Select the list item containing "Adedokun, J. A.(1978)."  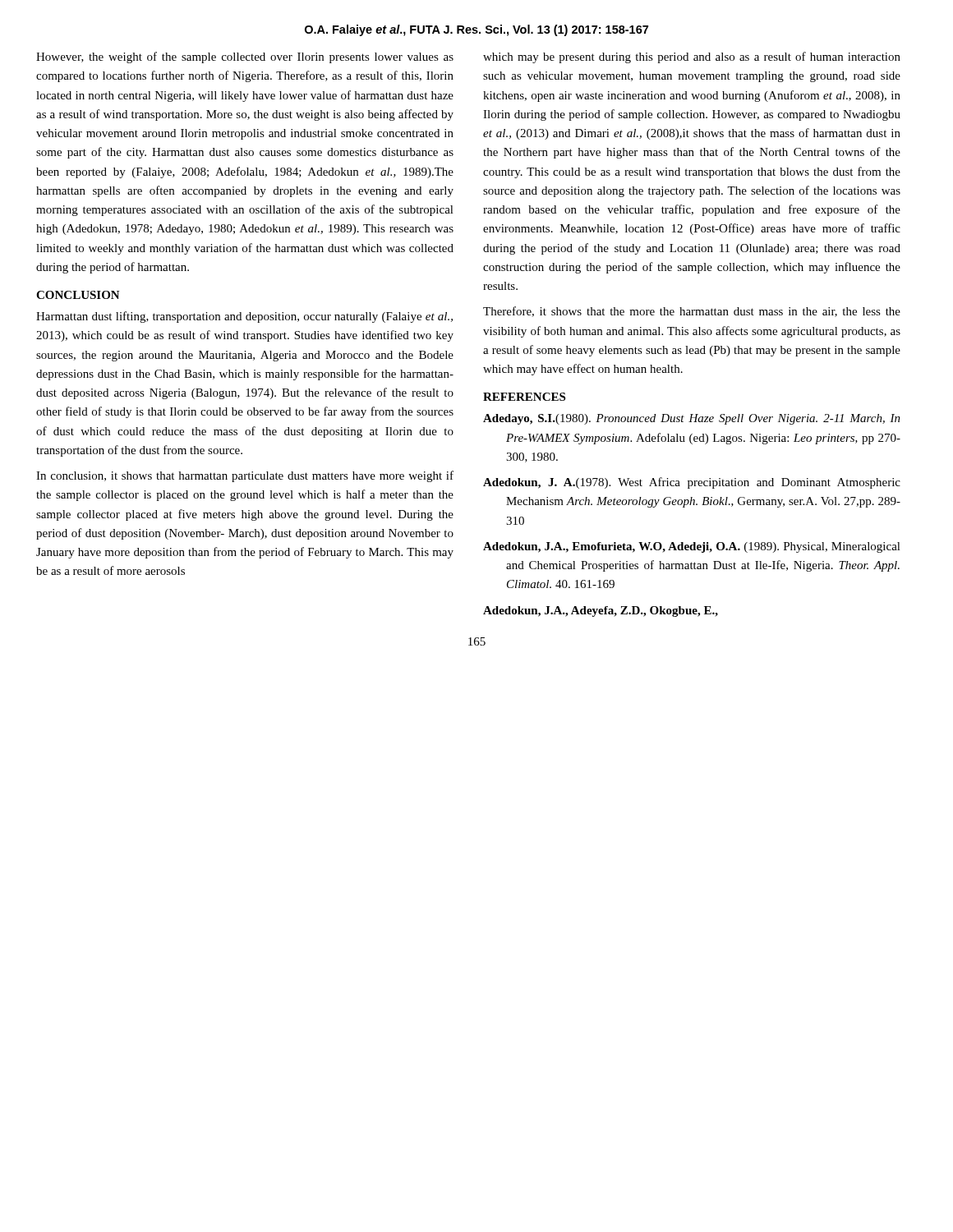coord(692,501)
